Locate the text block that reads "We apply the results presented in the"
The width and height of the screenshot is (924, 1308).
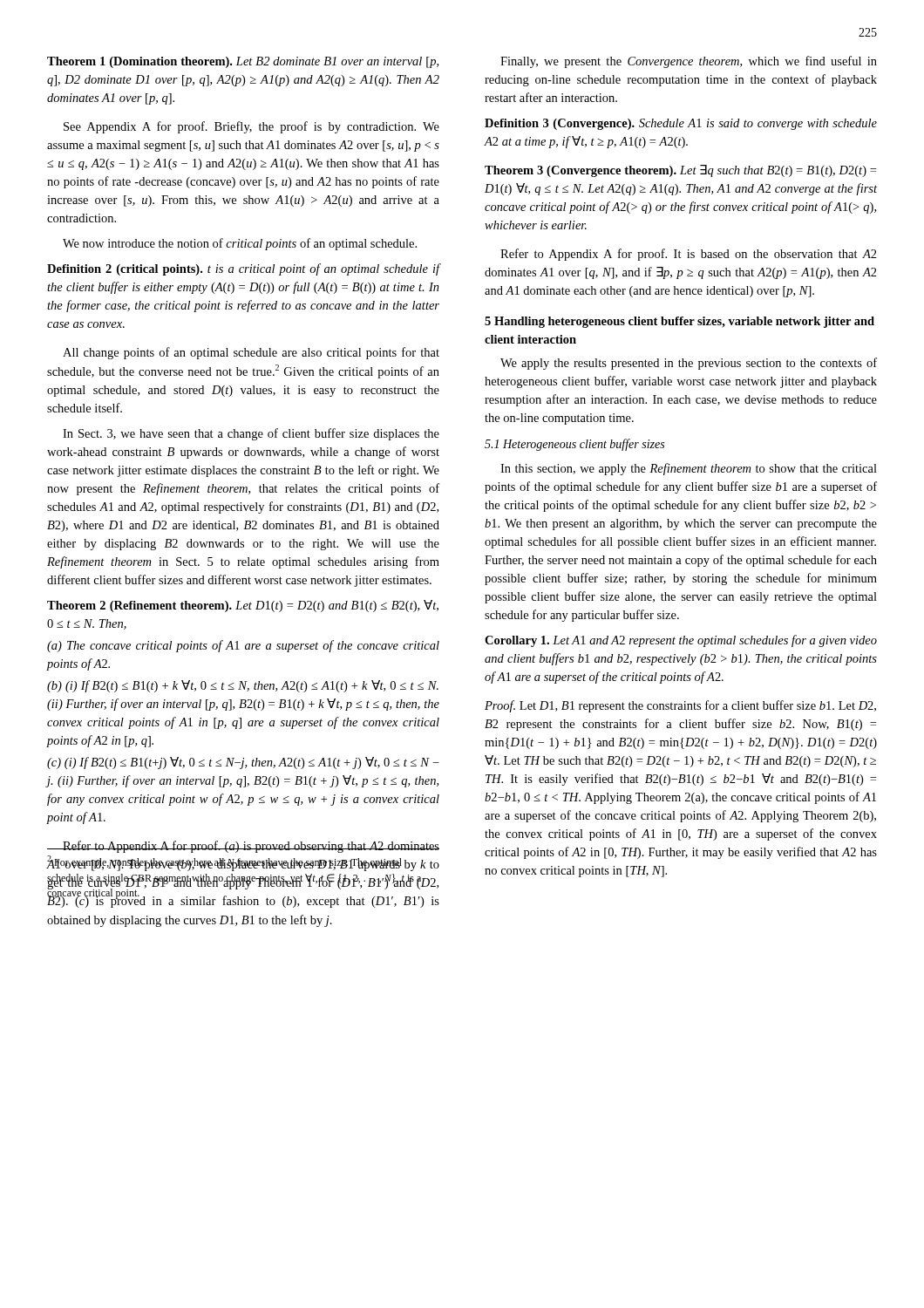pyautogui.click(x=681, y=391)
